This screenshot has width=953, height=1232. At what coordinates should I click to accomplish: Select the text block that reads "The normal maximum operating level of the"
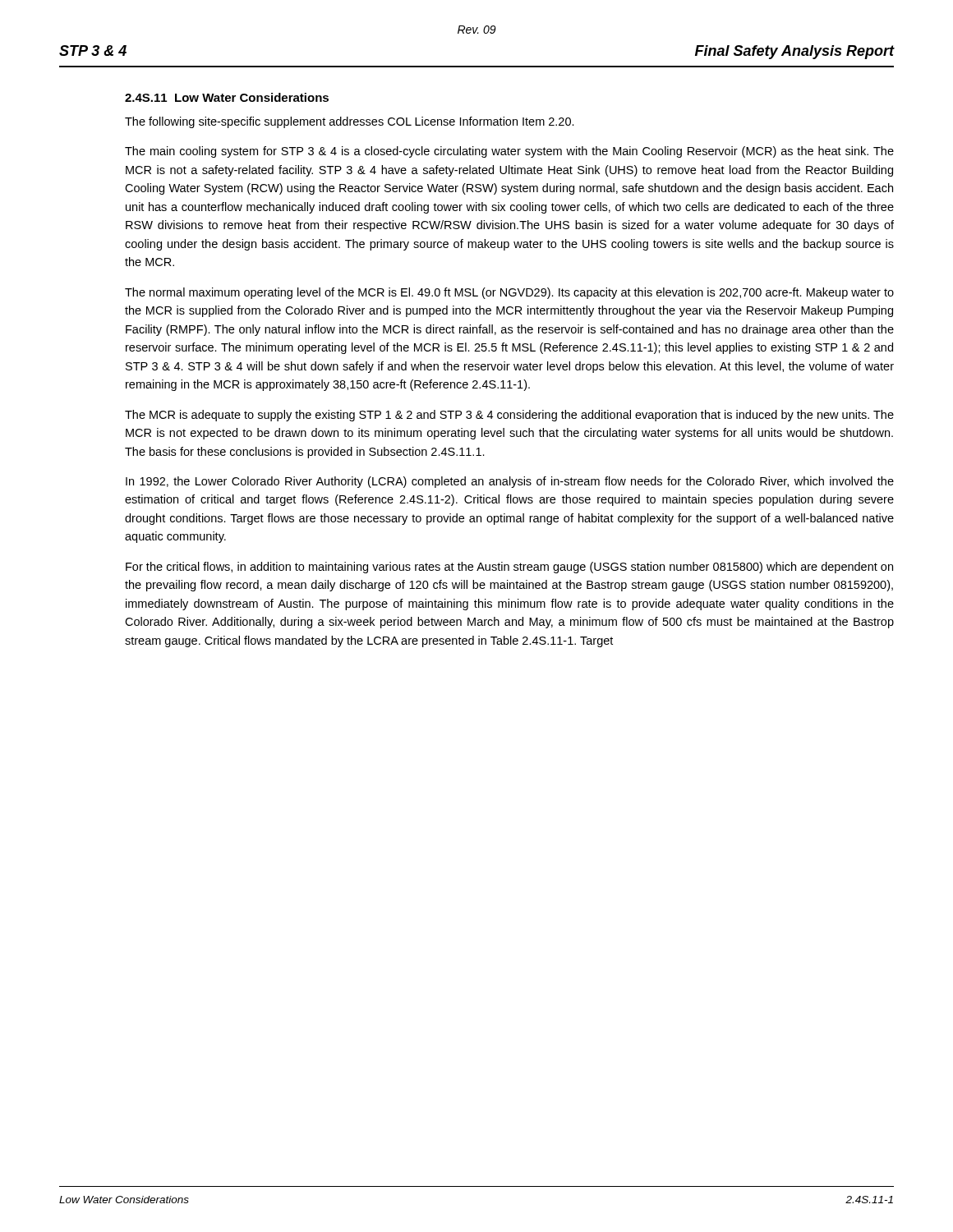tap(509, 338)
